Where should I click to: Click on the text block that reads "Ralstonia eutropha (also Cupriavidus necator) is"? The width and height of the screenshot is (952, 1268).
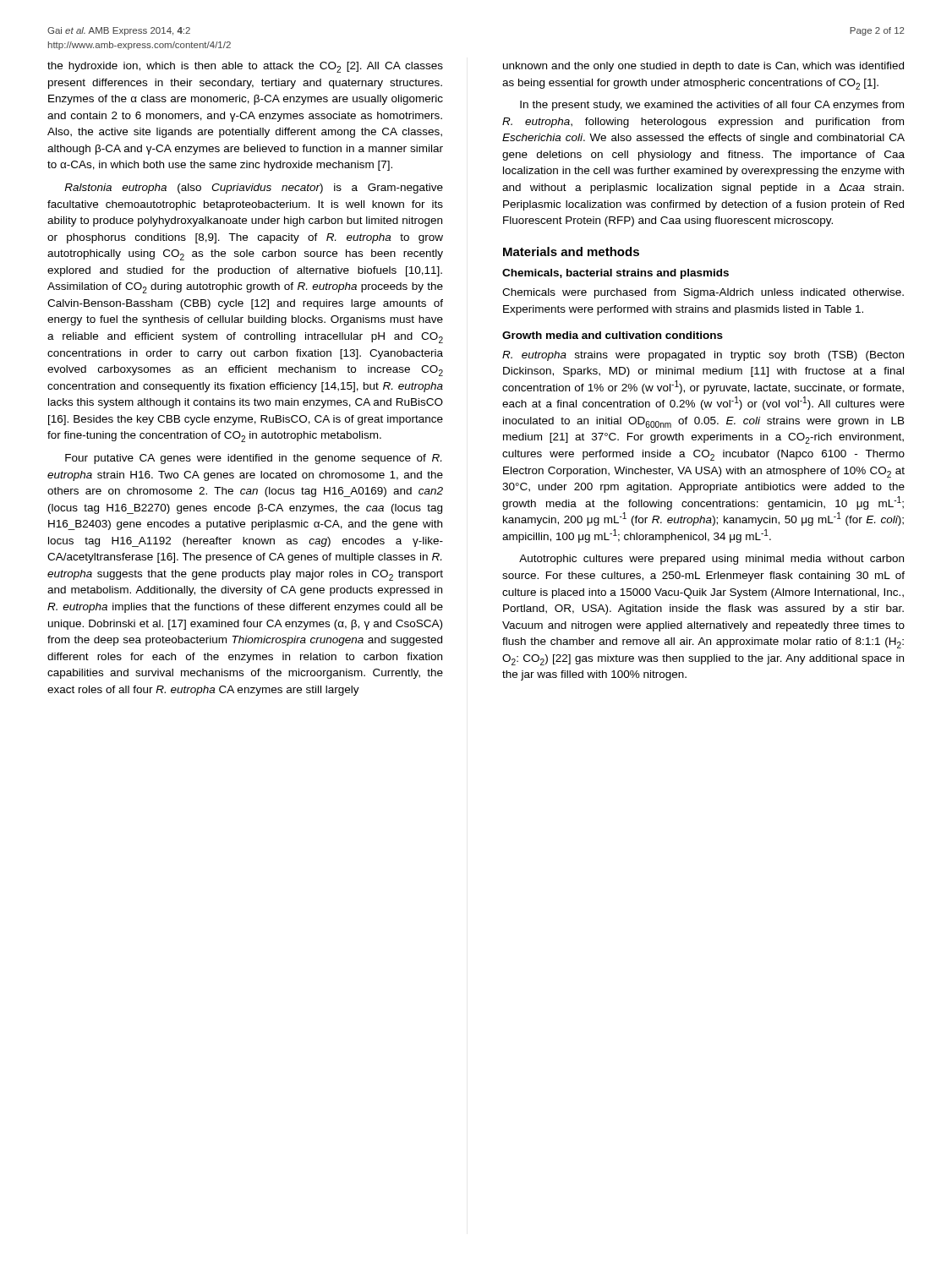tap(245, 311)
